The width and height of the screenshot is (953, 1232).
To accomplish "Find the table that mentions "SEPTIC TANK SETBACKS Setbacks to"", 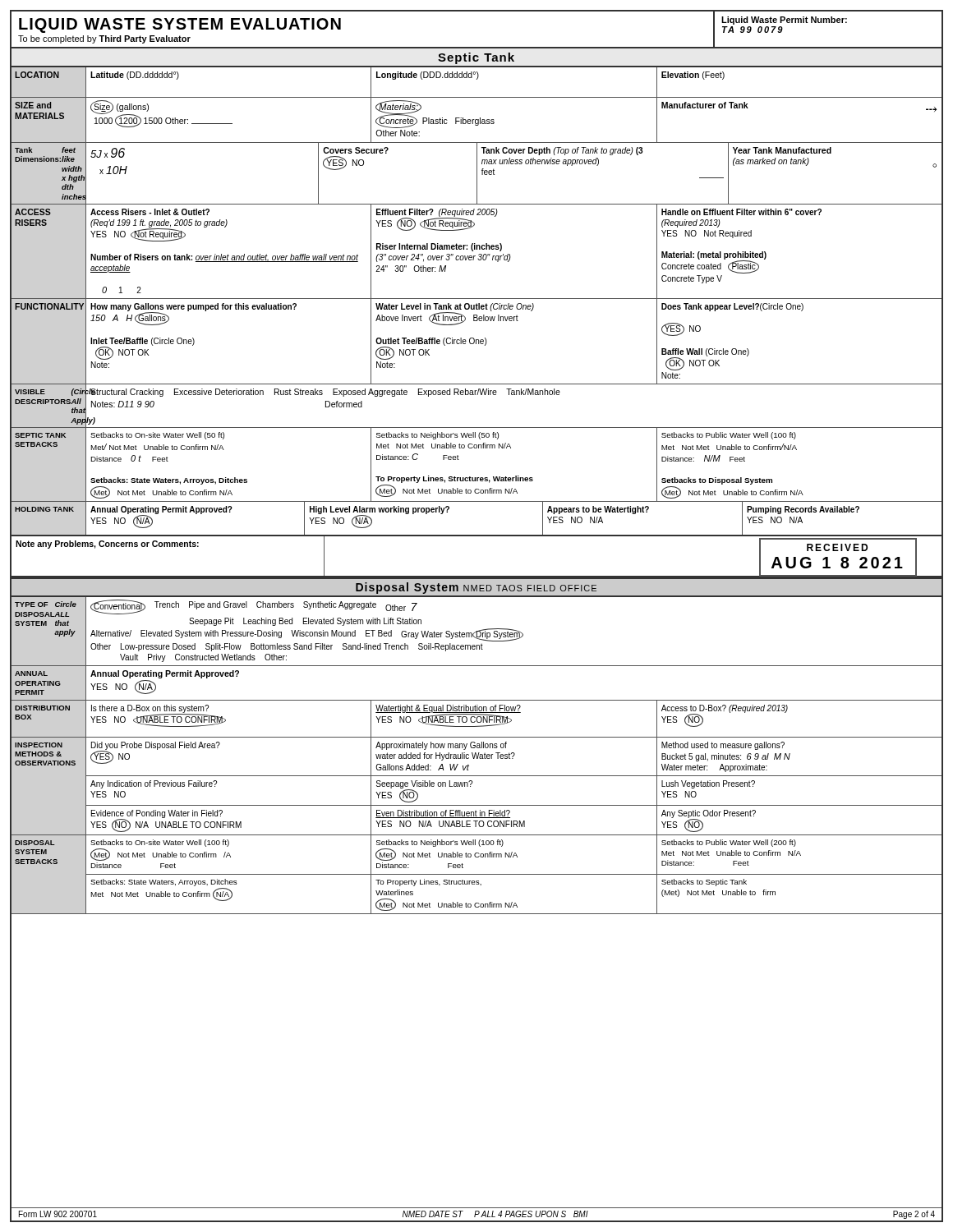I will point(476,465).
